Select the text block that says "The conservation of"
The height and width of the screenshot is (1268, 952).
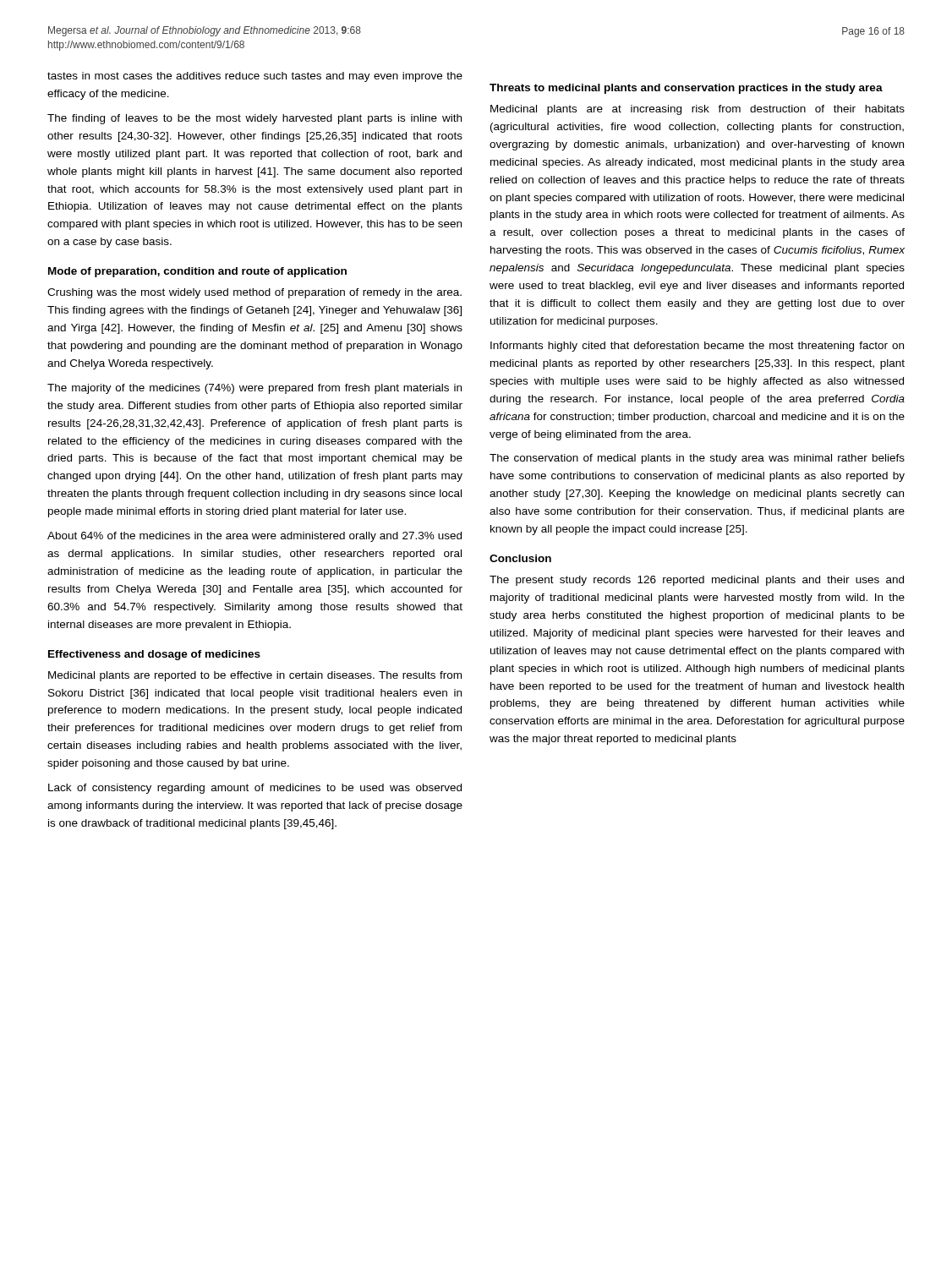[697, 494]
